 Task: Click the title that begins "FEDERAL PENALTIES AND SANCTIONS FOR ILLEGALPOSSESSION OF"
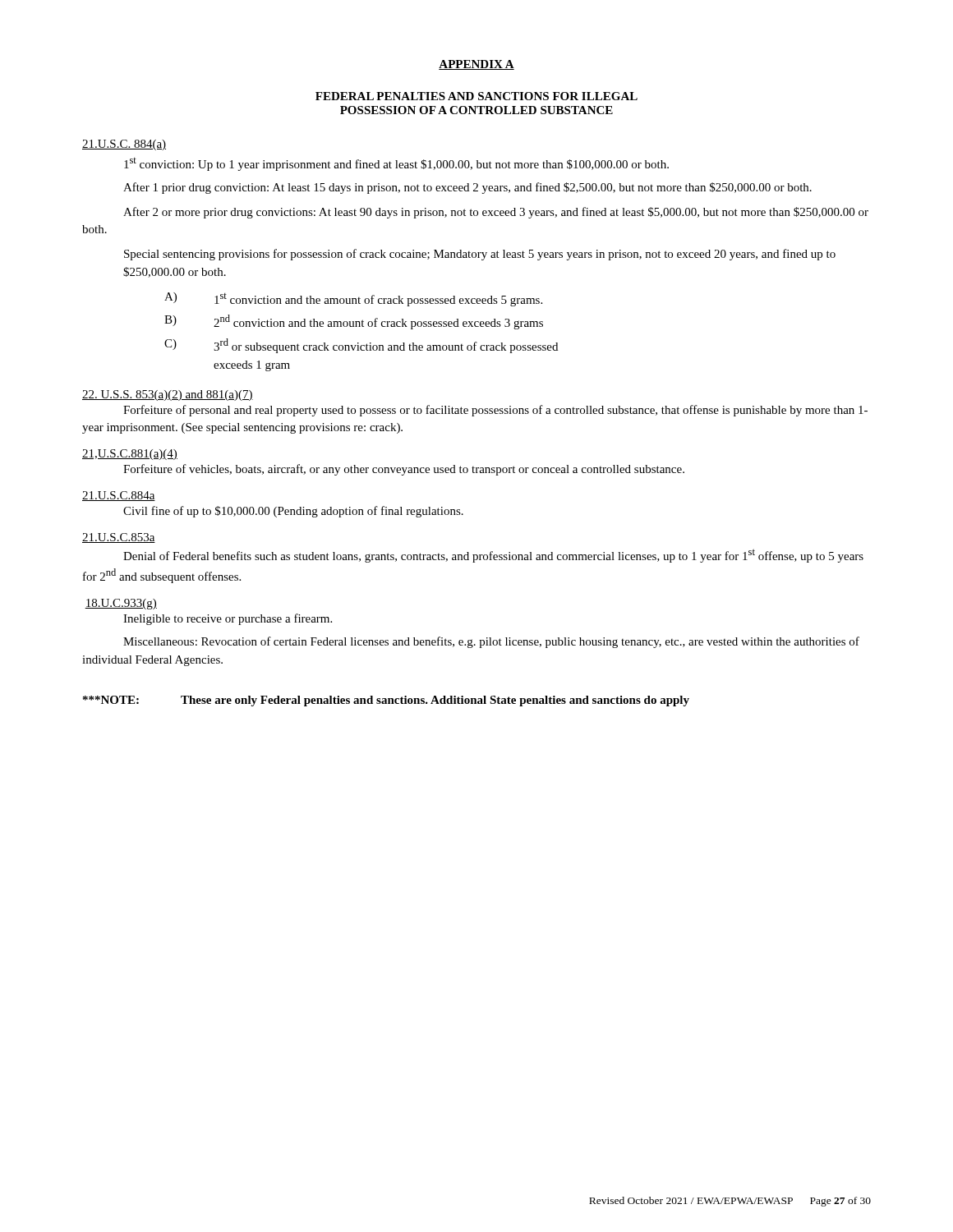tap(476, 103)
